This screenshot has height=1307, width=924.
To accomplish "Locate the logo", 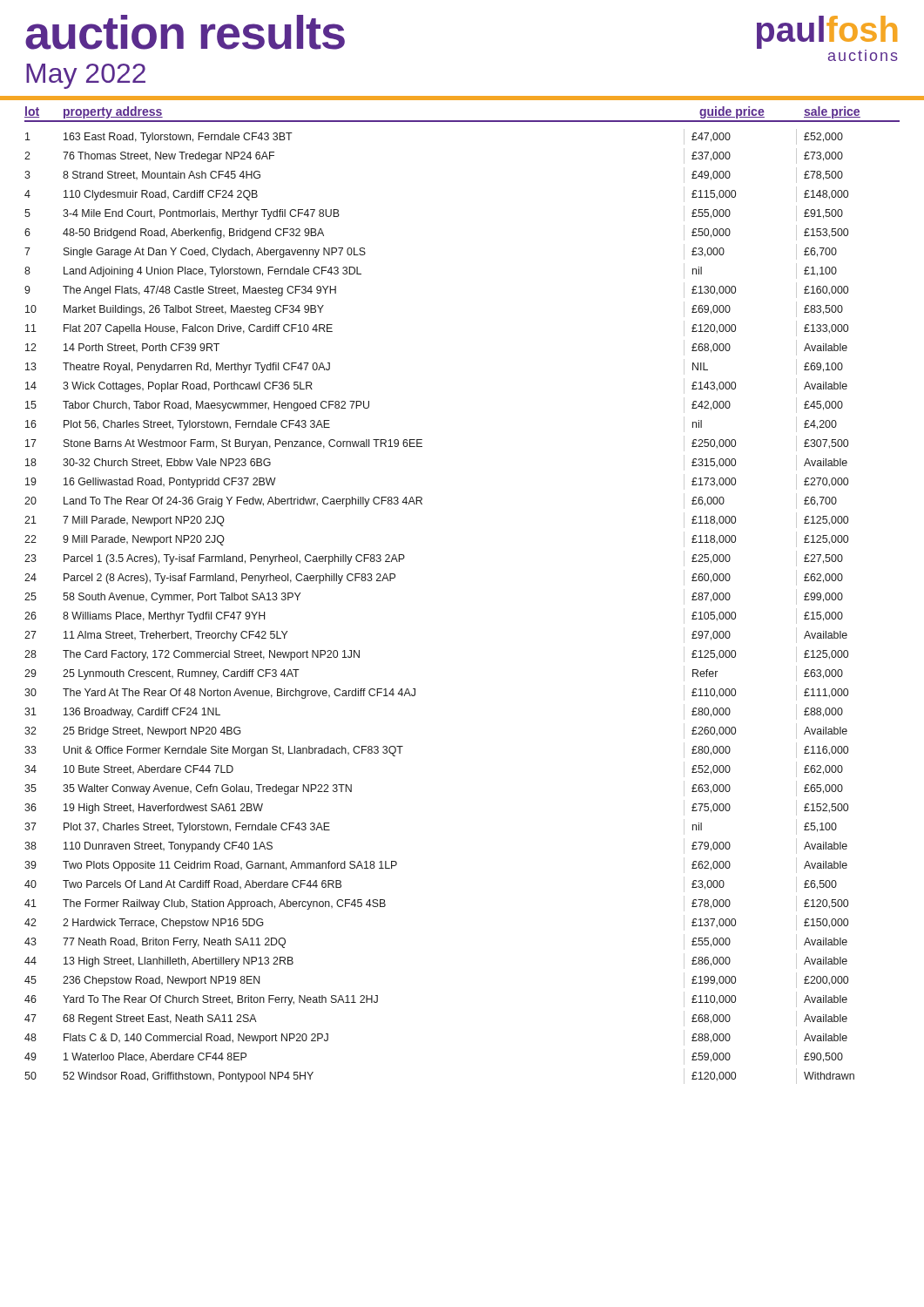I will click(827, 39).
